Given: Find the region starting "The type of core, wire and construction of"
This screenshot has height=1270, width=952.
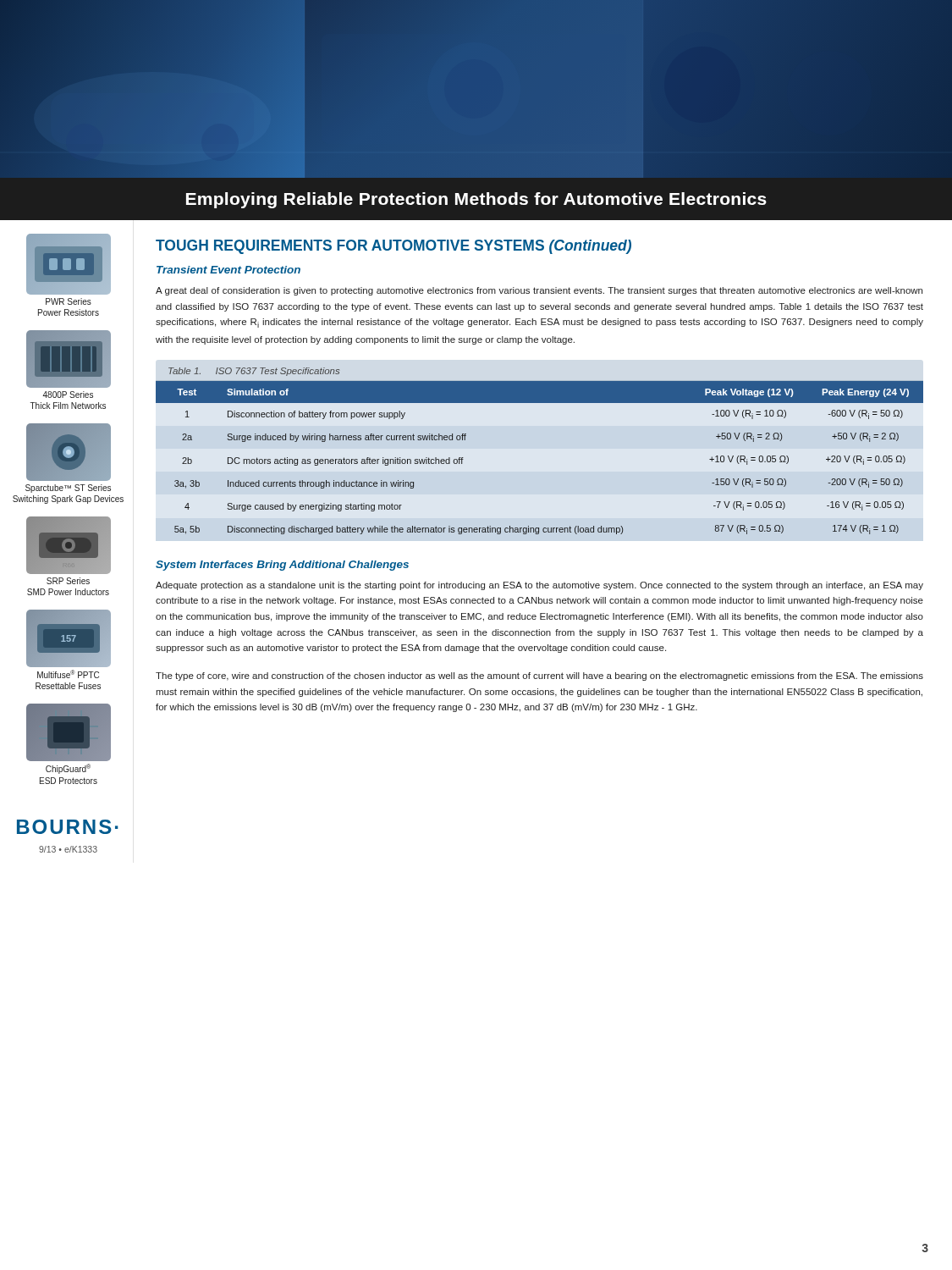Looking at the screenshot, I should click(x=539, y=691).
